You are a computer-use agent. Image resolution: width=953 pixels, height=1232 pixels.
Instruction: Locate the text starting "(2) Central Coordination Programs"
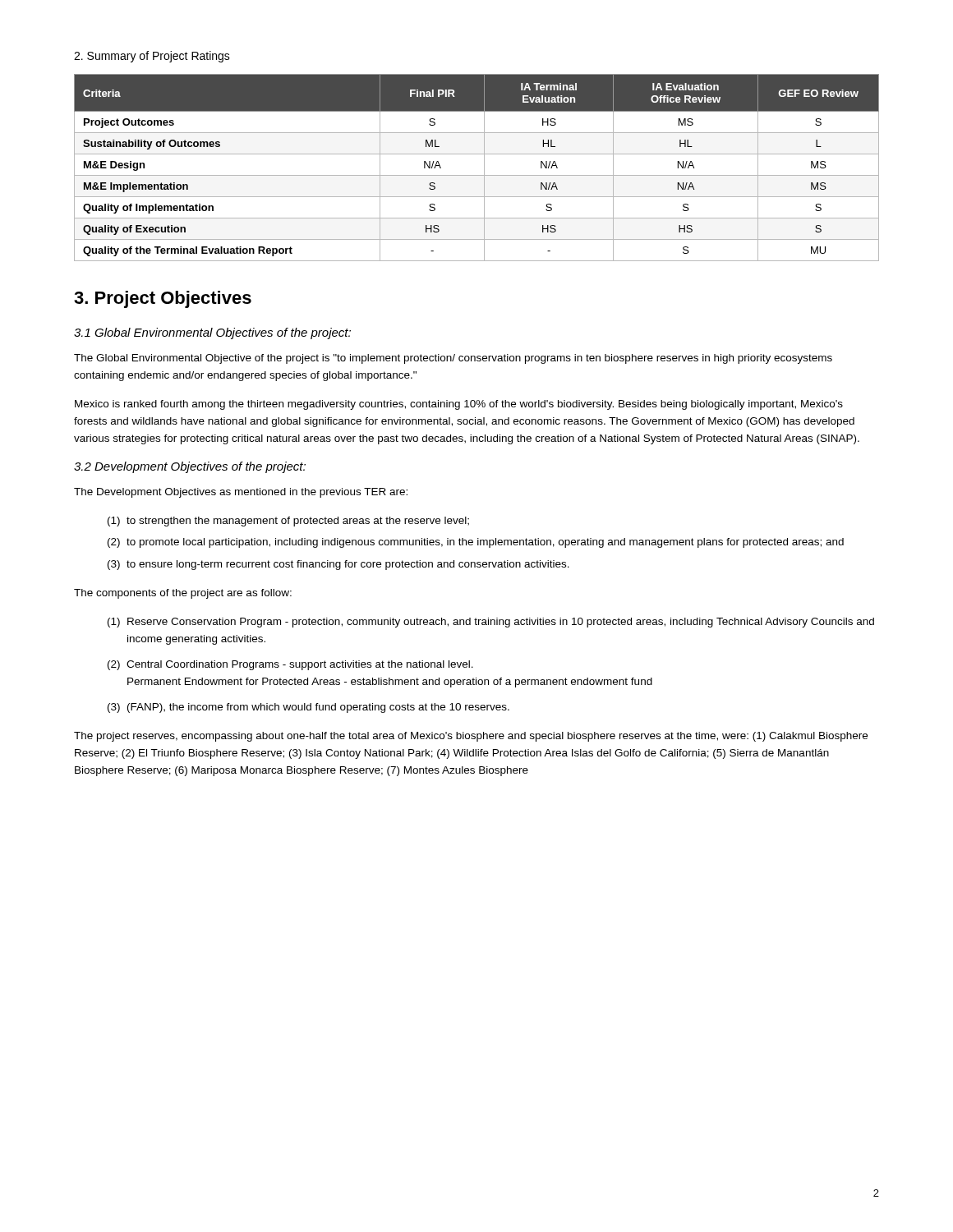[x=493, y=673]
